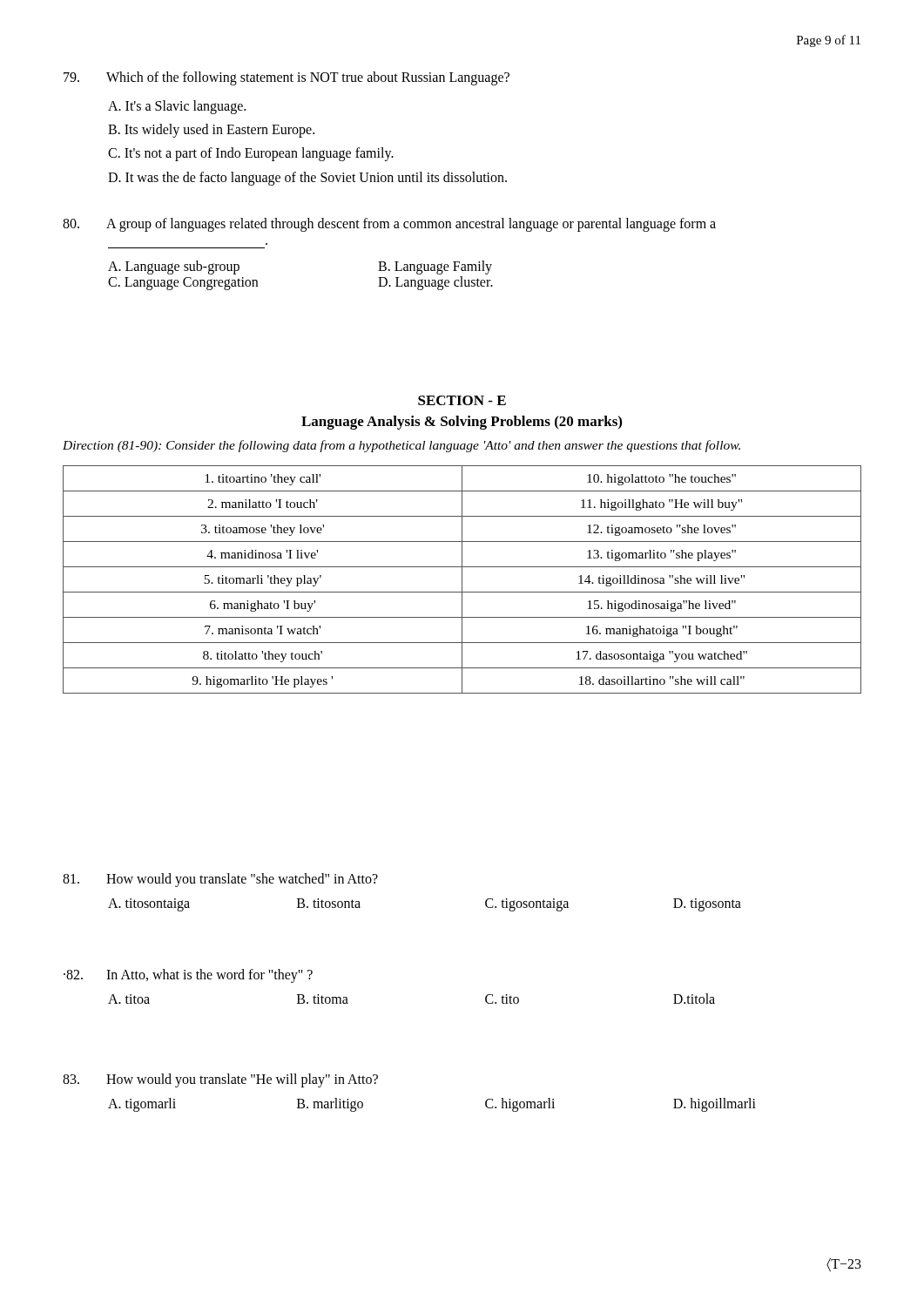Find the table that mentions "15. higodinosaiga"he lived""
The width and height of the screenshot is (924, 1307).
[x=462, y=579]
